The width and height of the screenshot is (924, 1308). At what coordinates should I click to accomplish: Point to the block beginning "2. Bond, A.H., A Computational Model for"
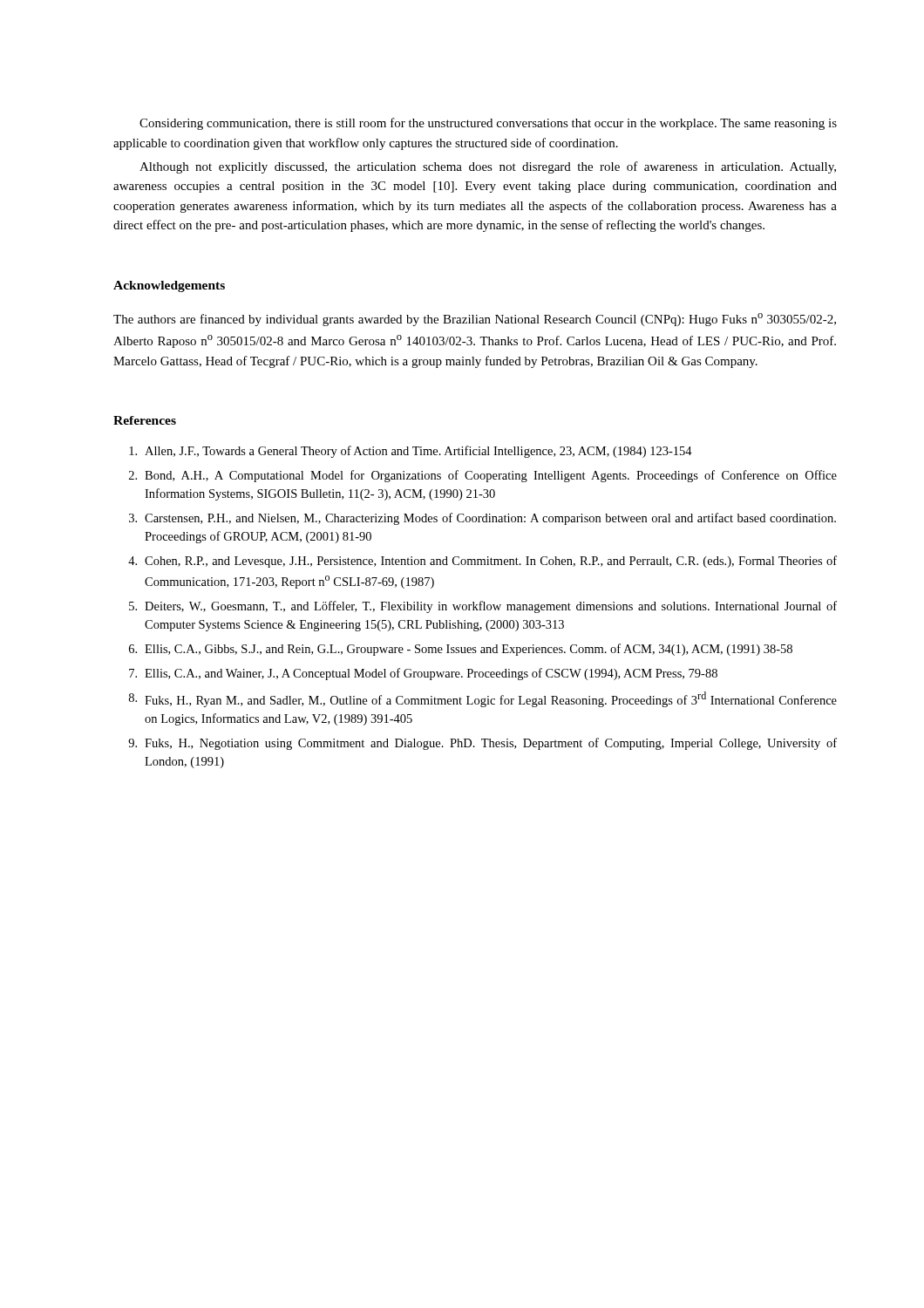point(475,485)
